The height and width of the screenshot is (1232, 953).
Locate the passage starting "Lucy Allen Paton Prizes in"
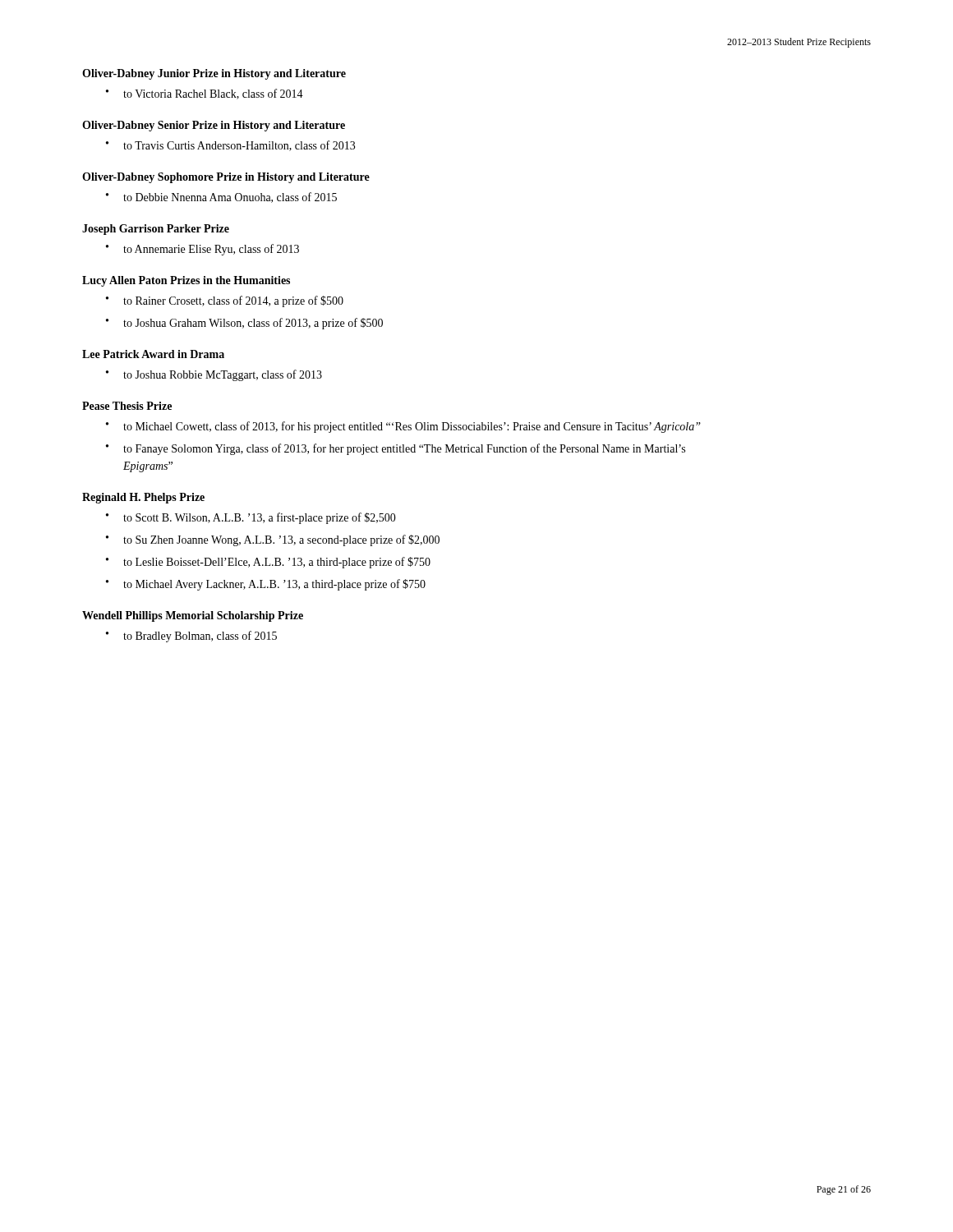[x=186, y=281]
